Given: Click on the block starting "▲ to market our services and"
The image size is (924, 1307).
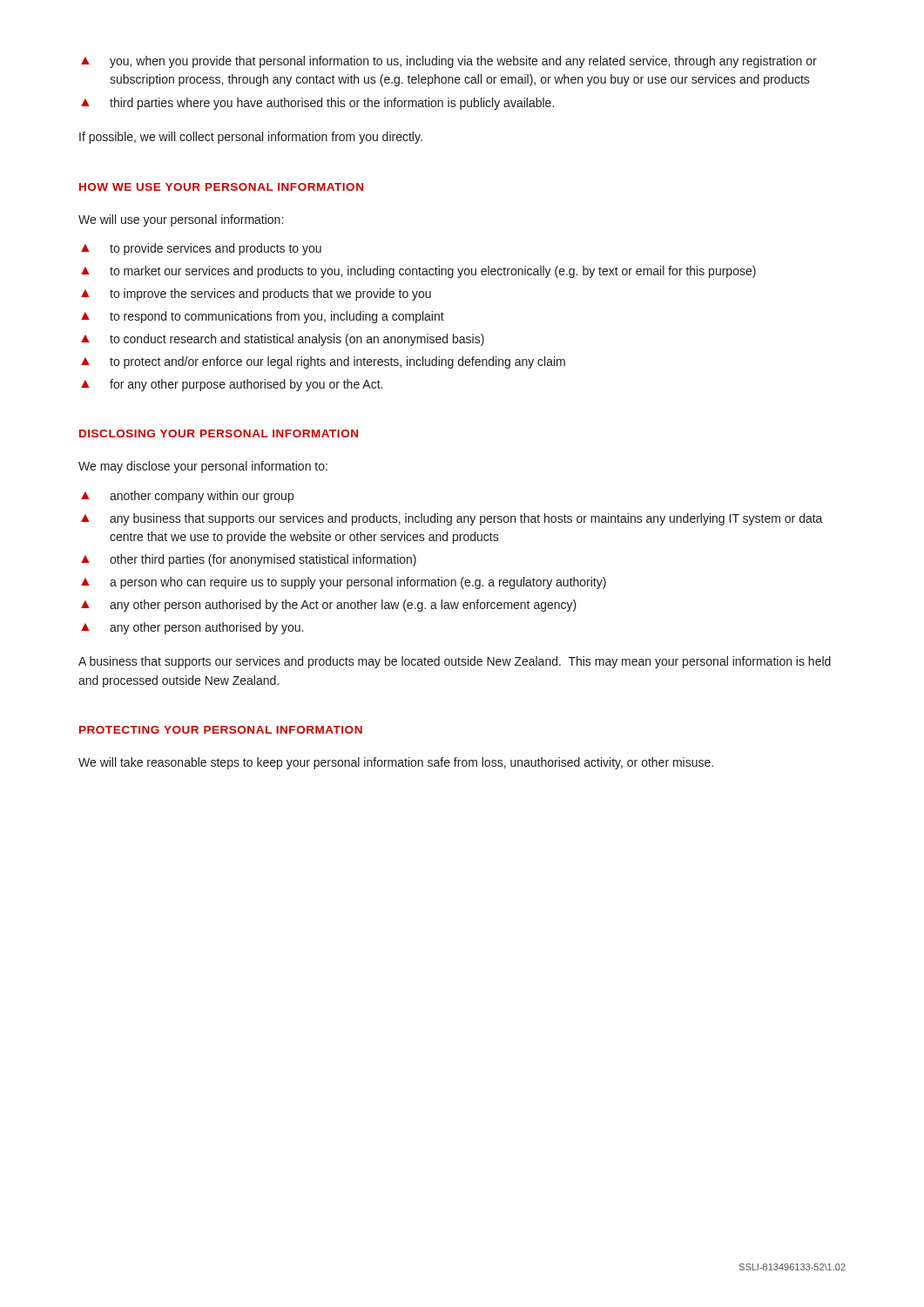Looking at the screenshot, I should [x=462, y=272].
